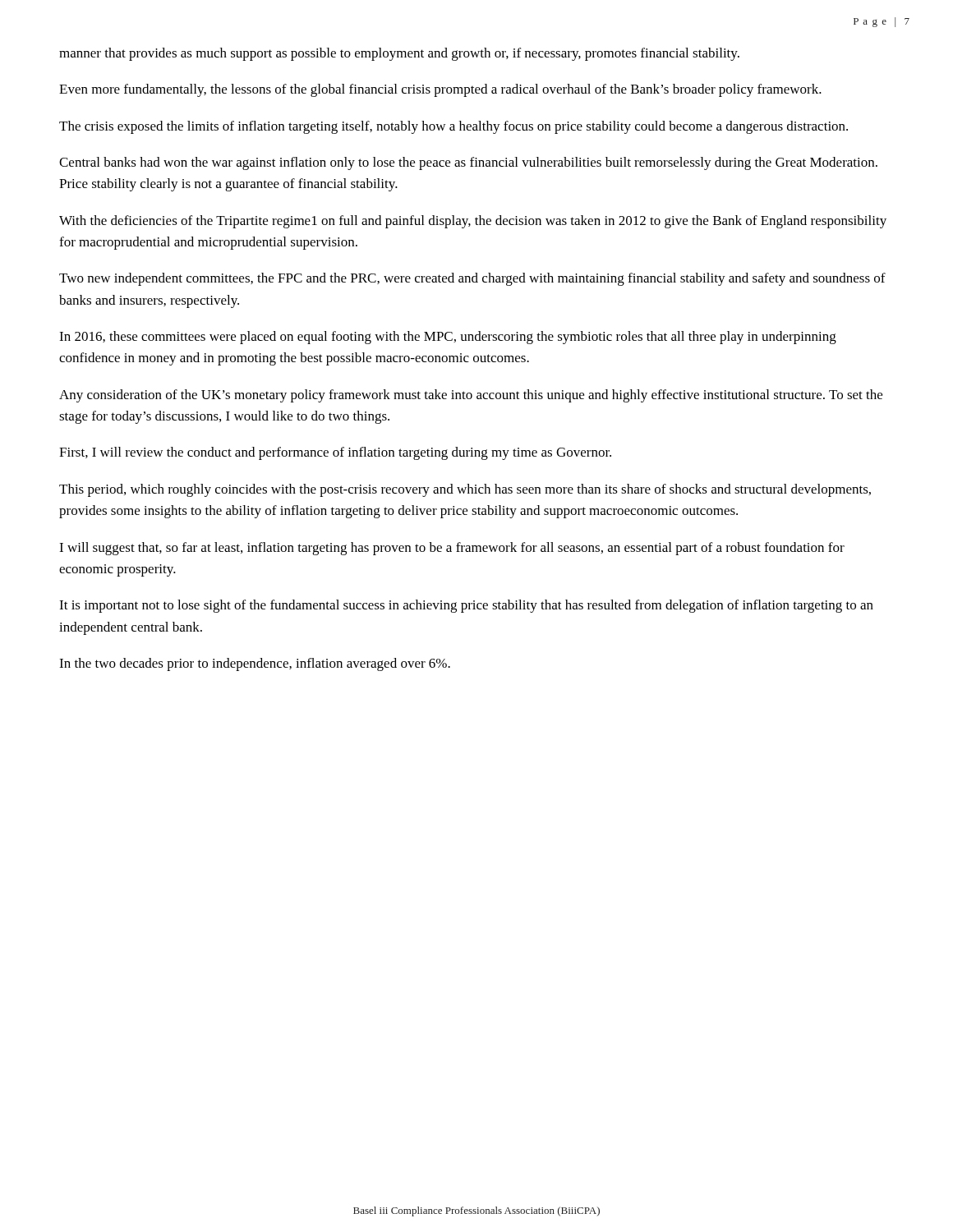Find the text block starting "In the two decades prior to independence, inflation"
This screenshot has height=1232, width=953.
pyautogui.click(x=255, y=663)
